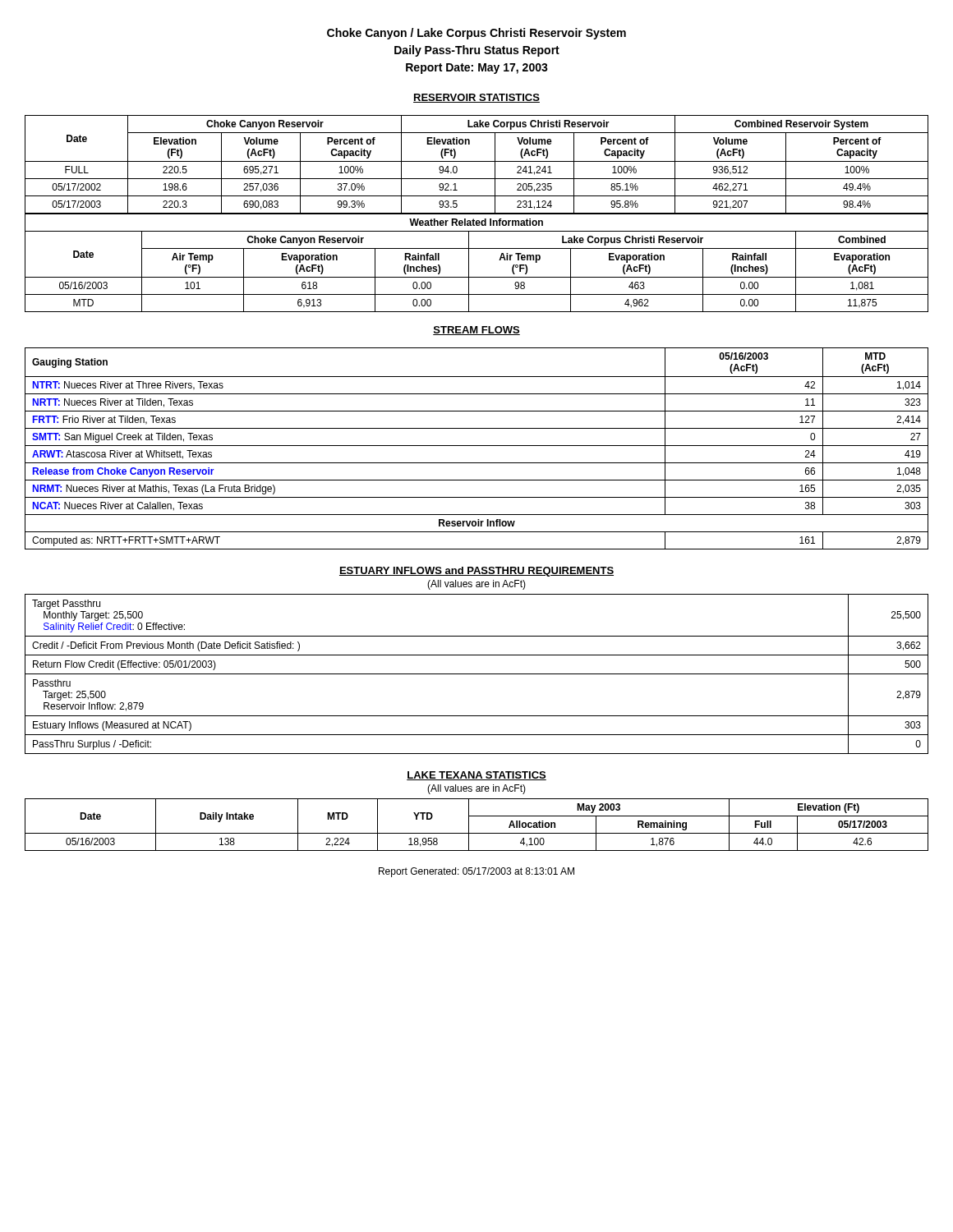This screenshot has width=953, height=1232.
Task: Find "LAKE TEXANA STATISTICS" on this page
Action: 476,775
